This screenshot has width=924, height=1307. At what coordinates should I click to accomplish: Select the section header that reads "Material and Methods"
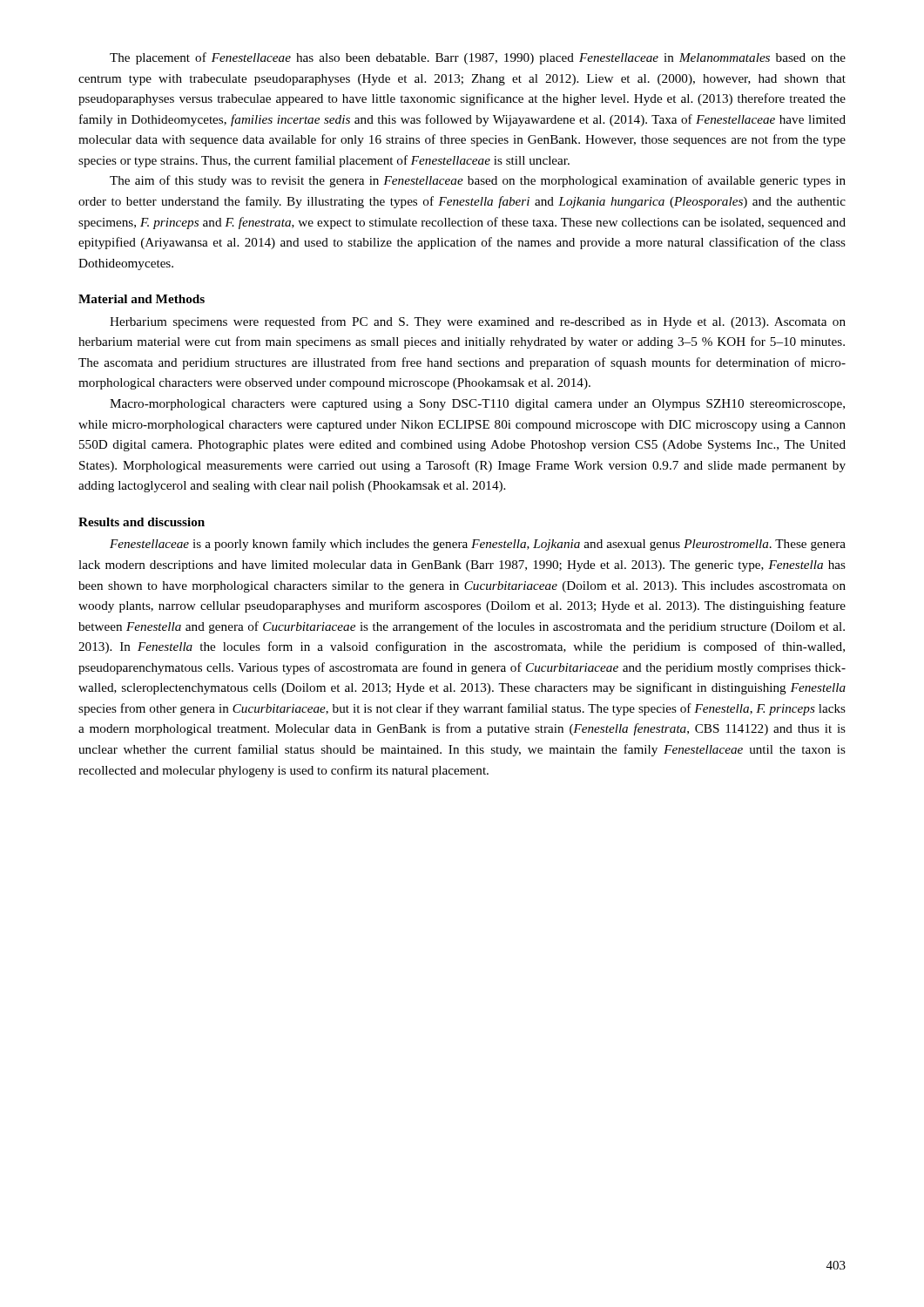click(x=142, y=299)
